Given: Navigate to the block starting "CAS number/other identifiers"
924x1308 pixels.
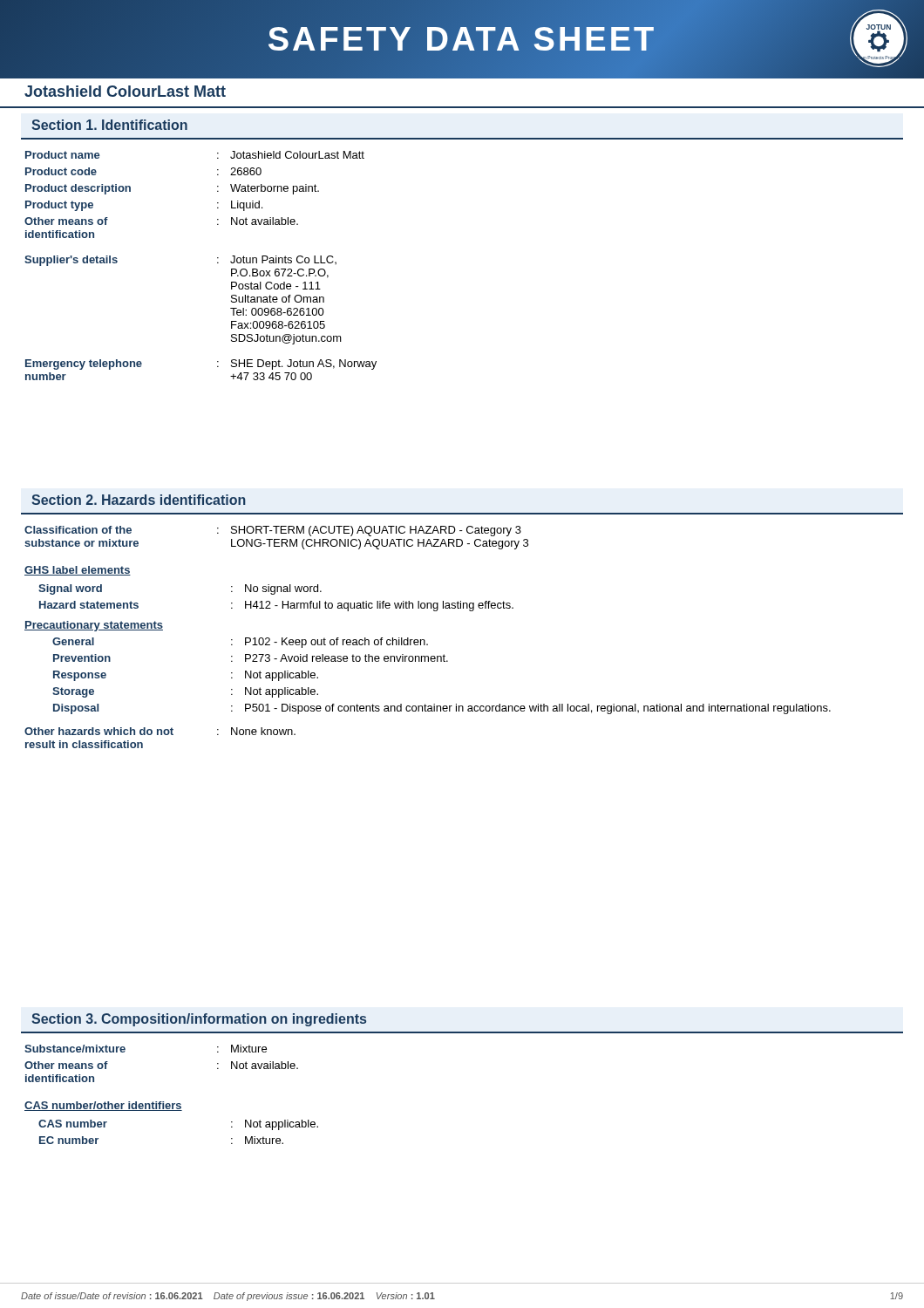Looking at the screenshot, I should tap(103, 1105).
